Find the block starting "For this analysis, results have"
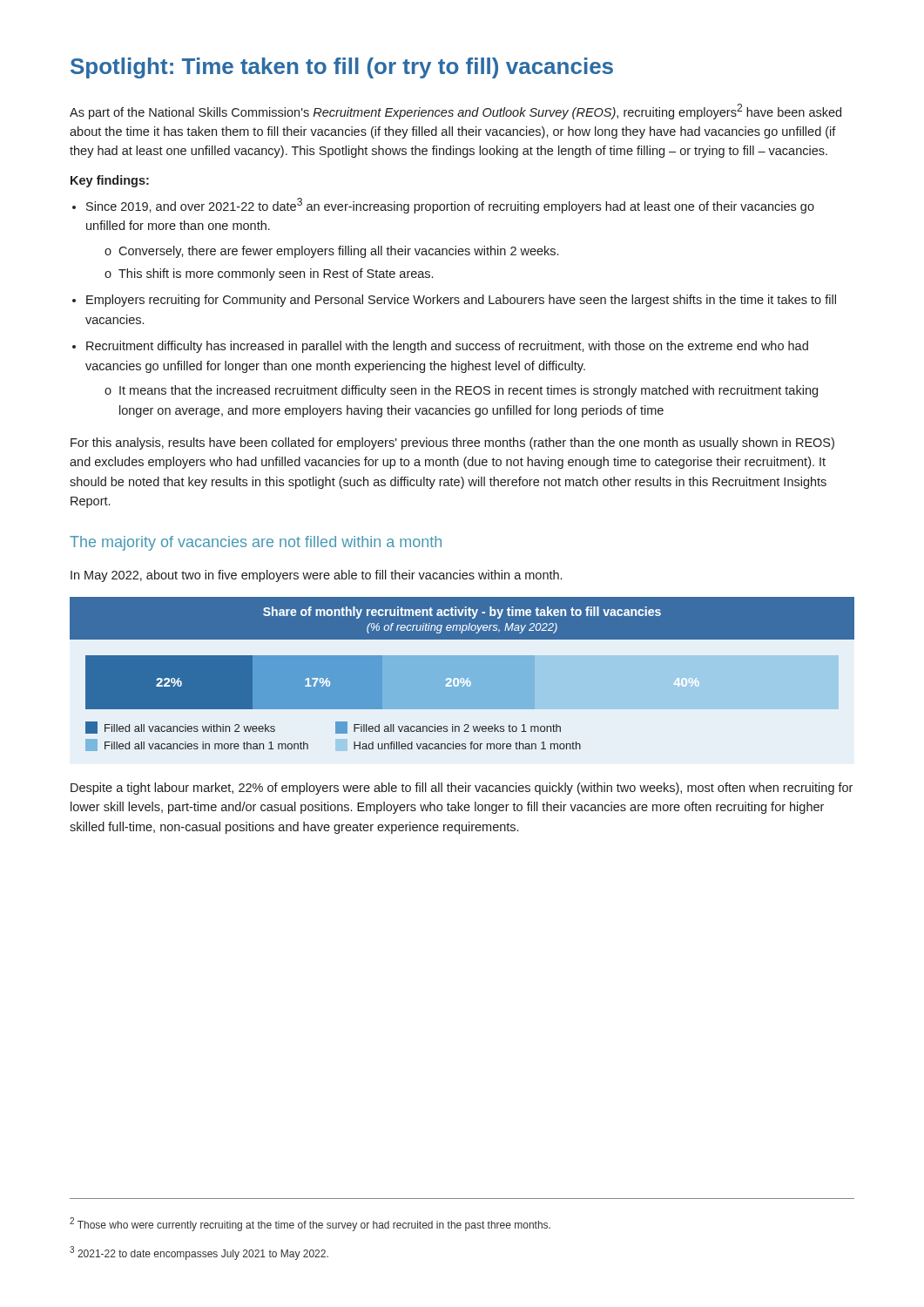Viewport: 924px width, 1307px height. click(462, 472)
